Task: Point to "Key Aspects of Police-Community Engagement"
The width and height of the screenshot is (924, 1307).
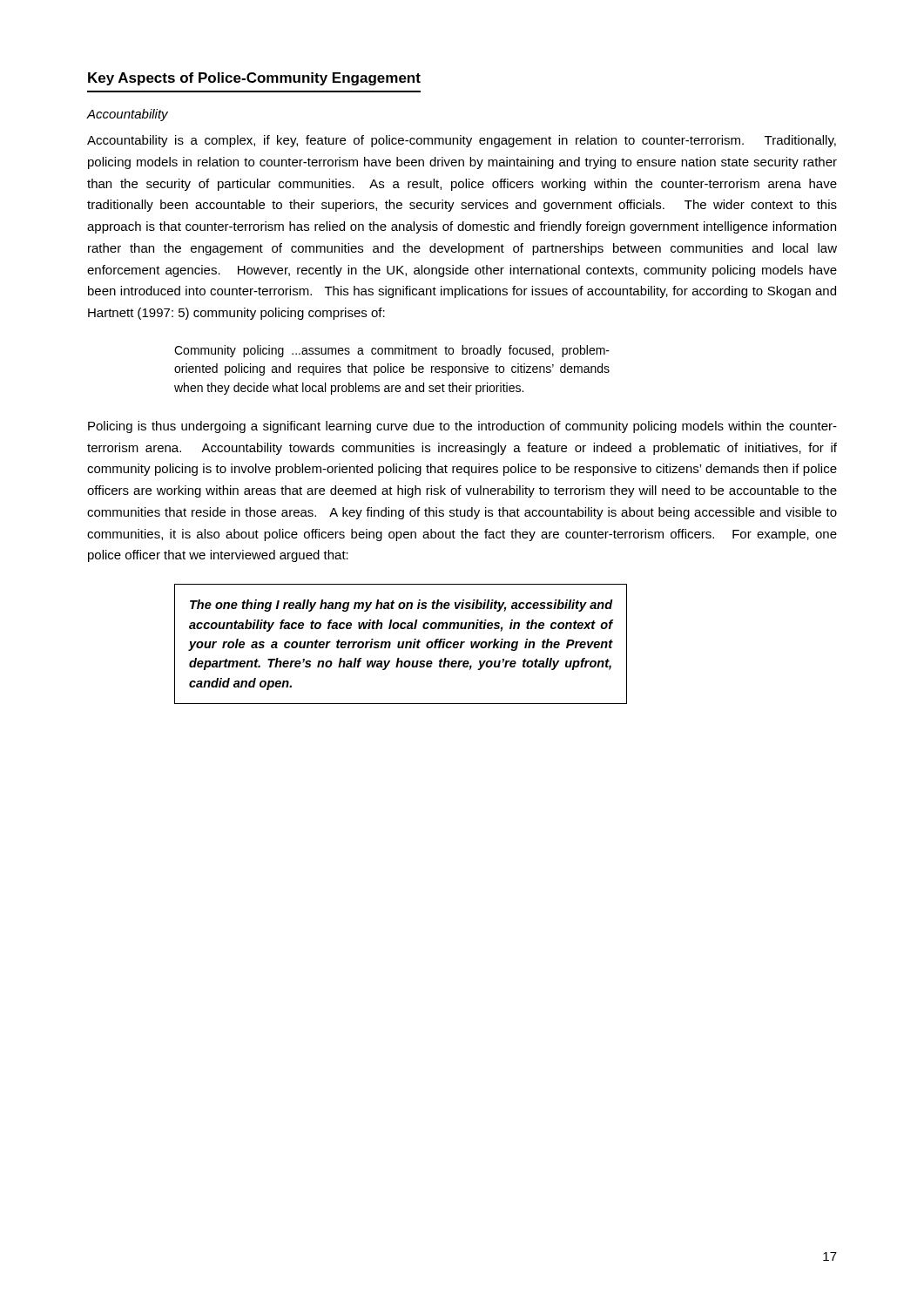Action: pyautogui.click(x=254, y=78)
